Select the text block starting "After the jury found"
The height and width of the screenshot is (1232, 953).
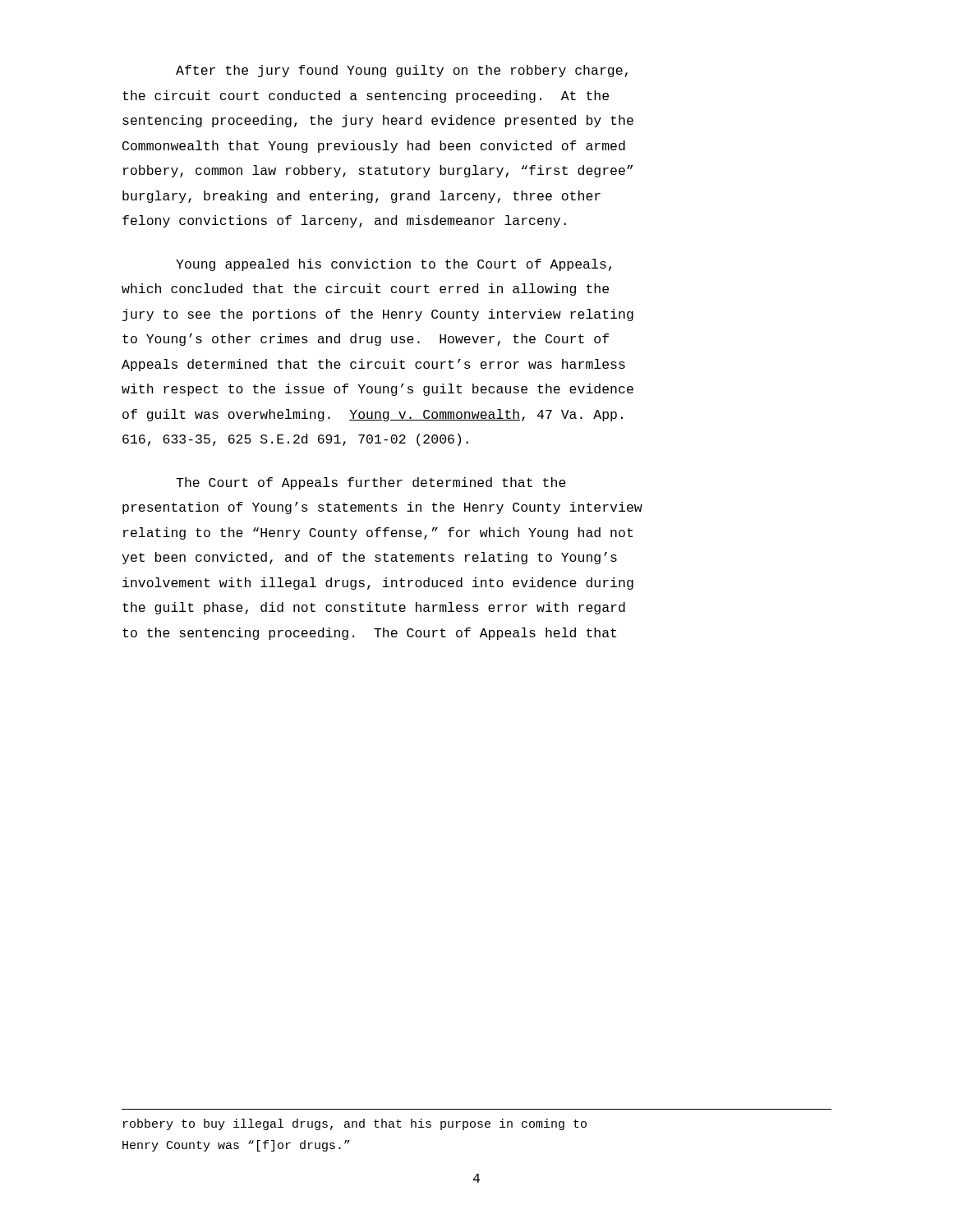click(x=378, y=146)
